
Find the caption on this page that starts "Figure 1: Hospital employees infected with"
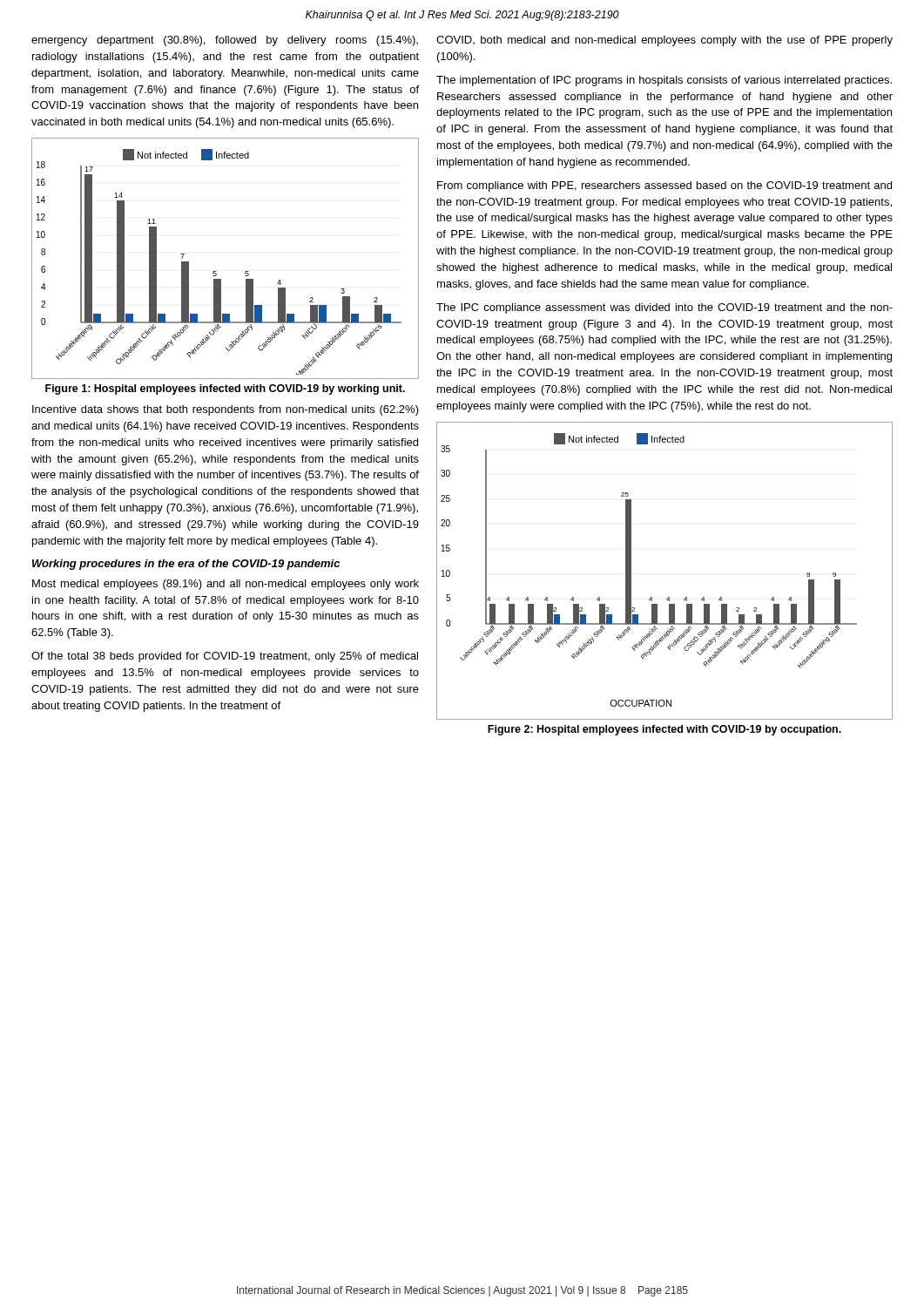[225, 389]
